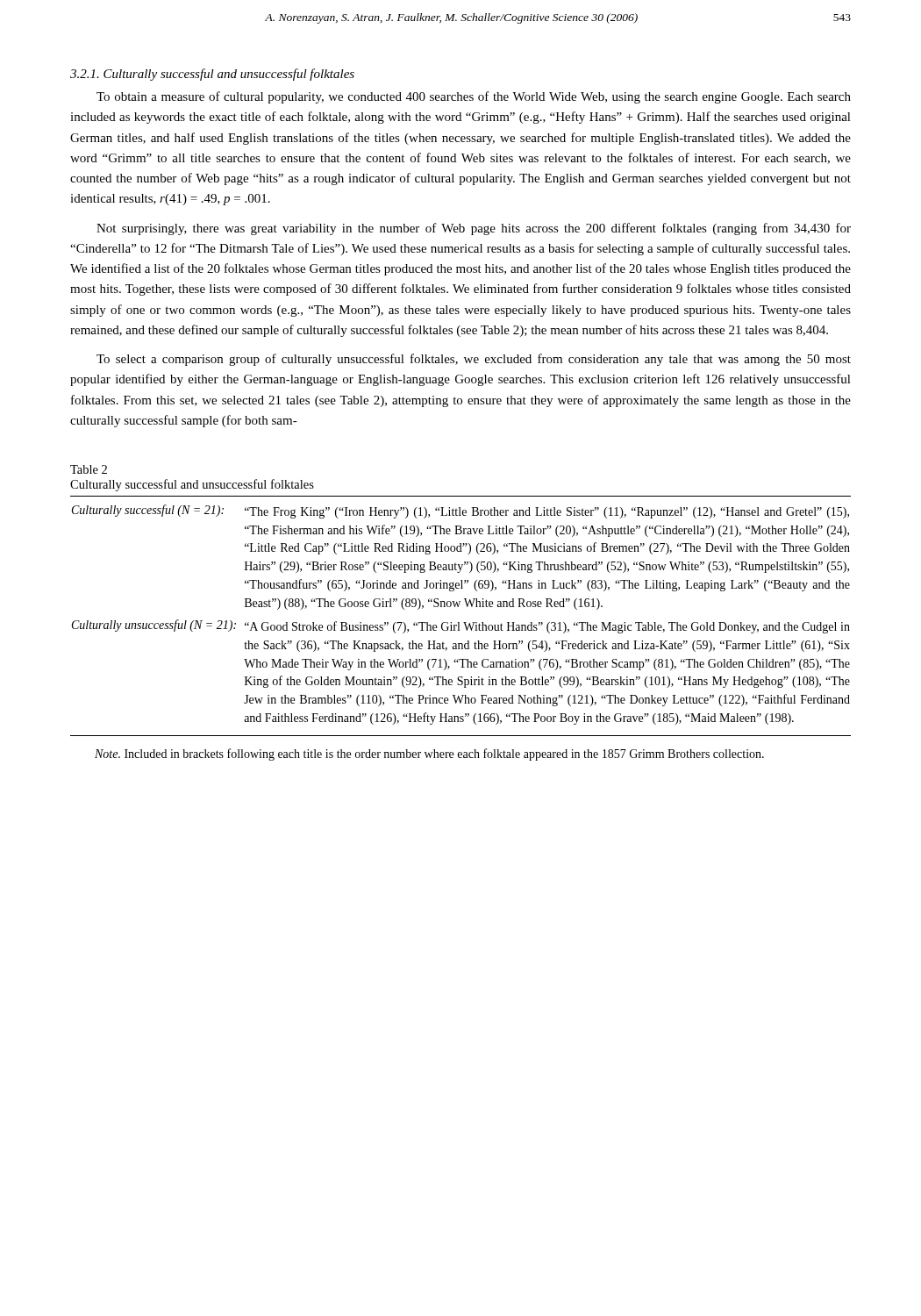Locate the text block that says "To obtain a measure of"
The width and height of the screenshot is (921, 1316).
[x=460, y=148]
